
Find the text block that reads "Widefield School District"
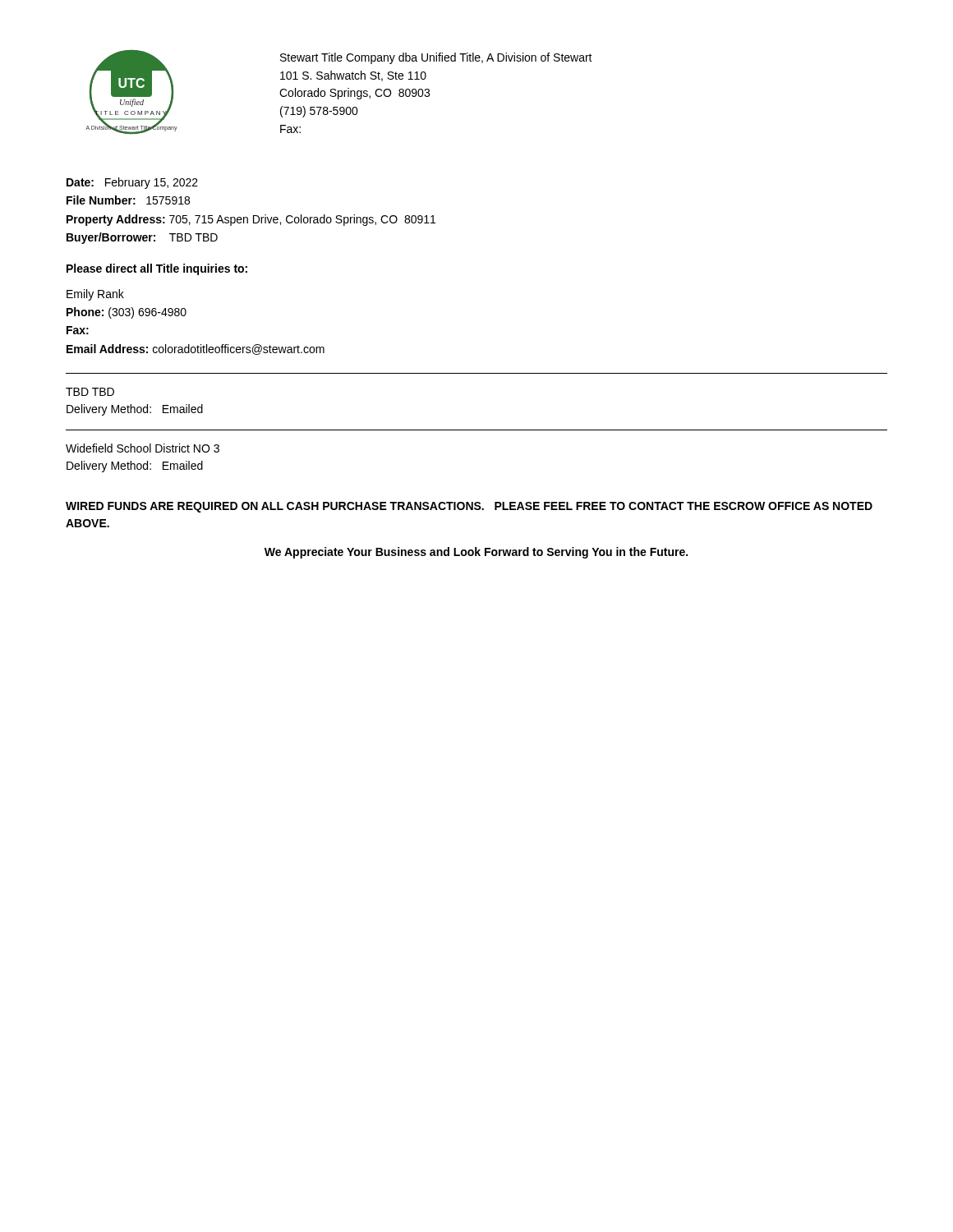pos(143,457)
